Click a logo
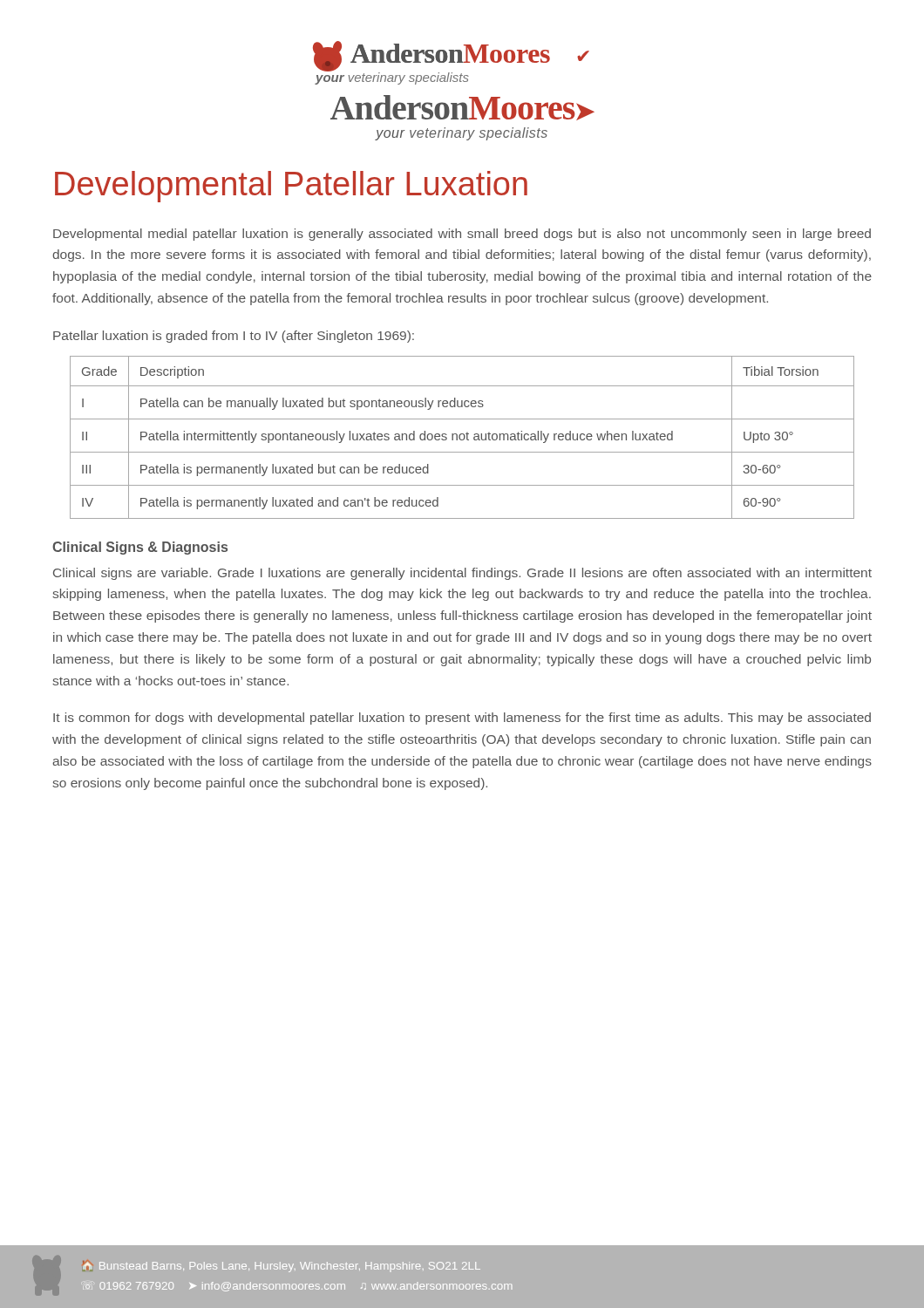This screenshot has height=1308, width=924. [462, 71]
